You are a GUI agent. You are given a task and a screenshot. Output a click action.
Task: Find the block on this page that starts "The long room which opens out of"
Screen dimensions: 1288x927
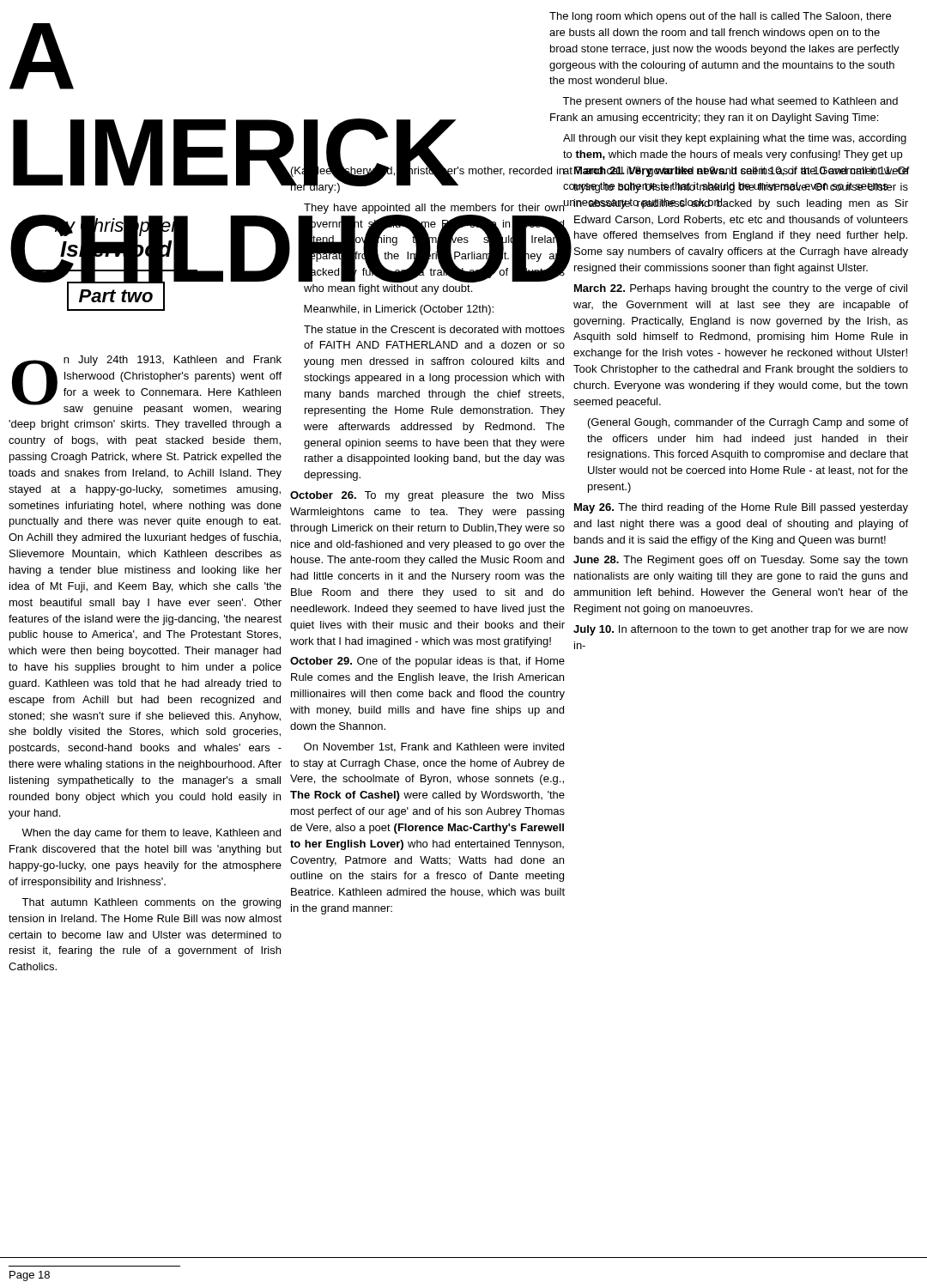(x=730, y=110)
